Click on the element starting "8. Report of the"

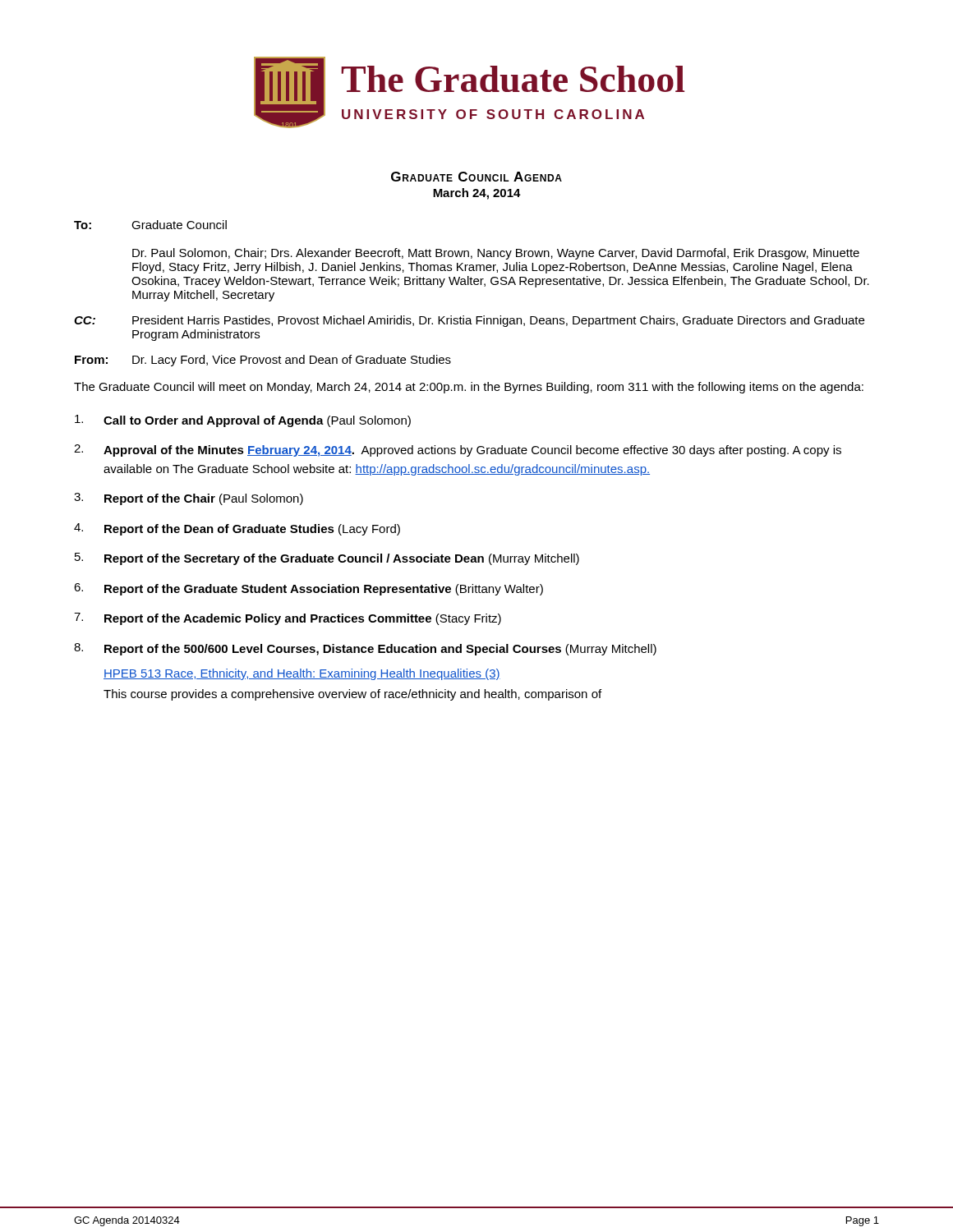tap(476, 671)
